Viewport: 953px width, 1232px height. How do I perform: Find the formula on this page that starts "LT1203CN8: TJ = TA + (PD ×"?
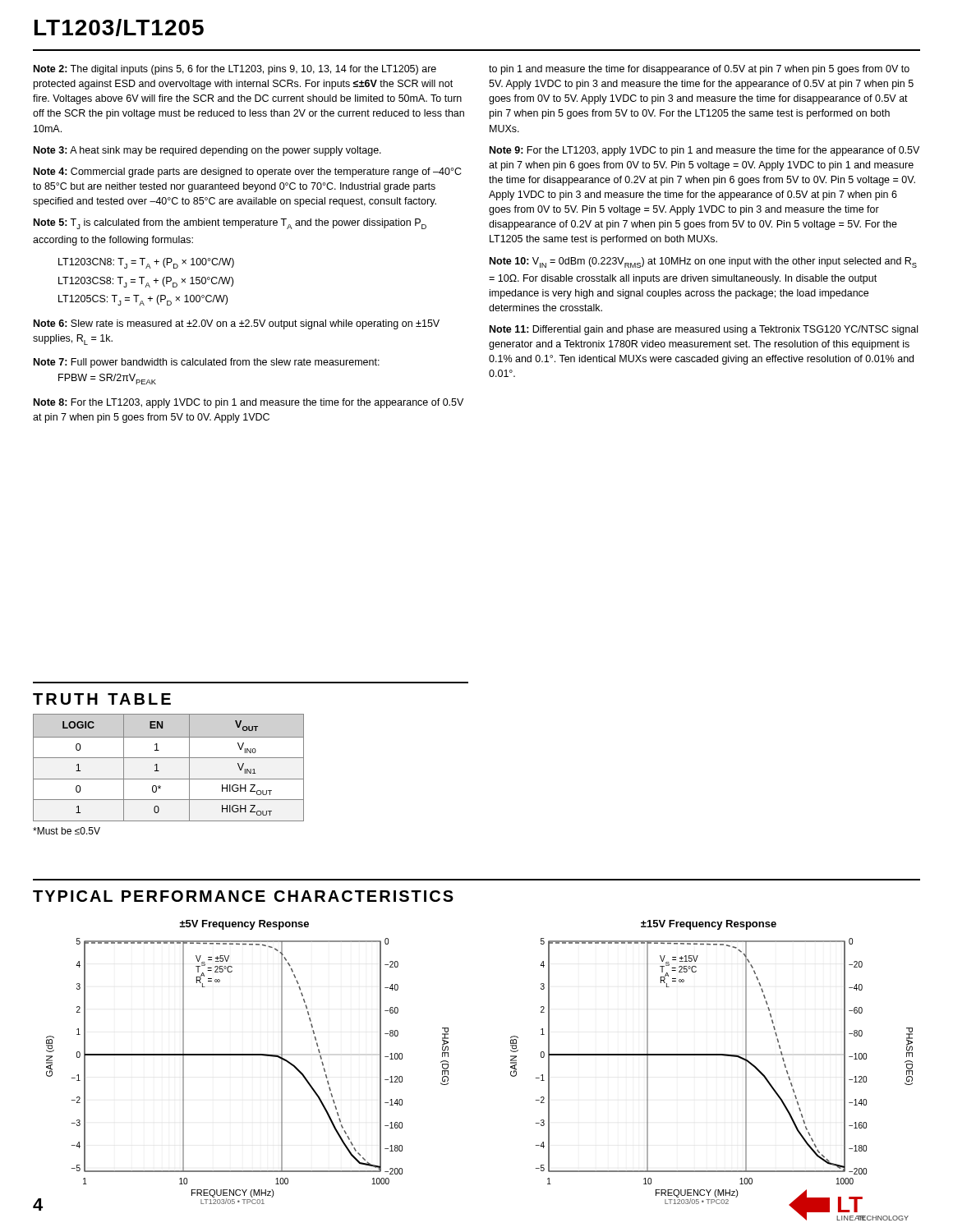tap(146, 263)
